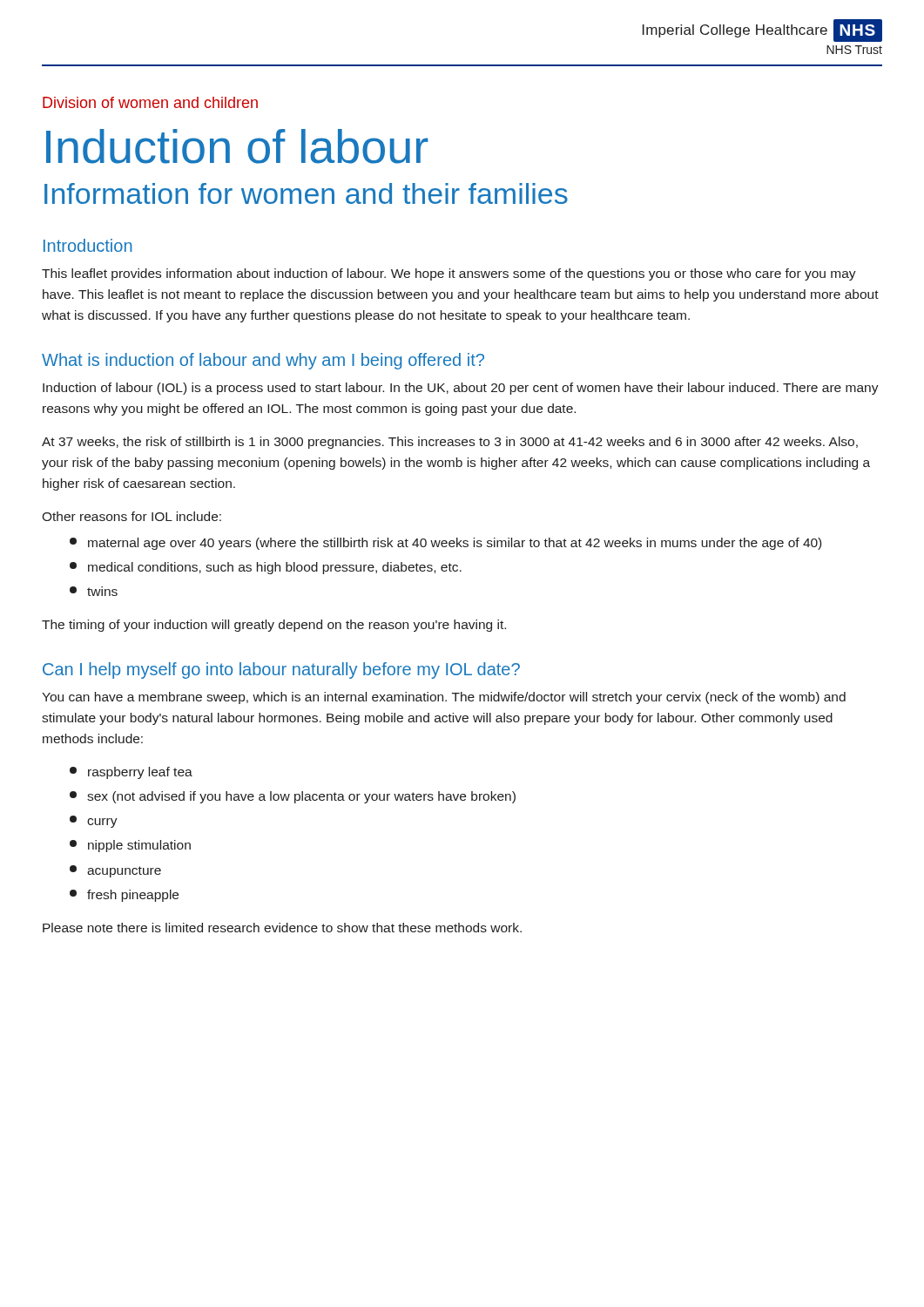
Task: Select the block starting "What is induction of labour and why am"
Action: coord(263,360)
